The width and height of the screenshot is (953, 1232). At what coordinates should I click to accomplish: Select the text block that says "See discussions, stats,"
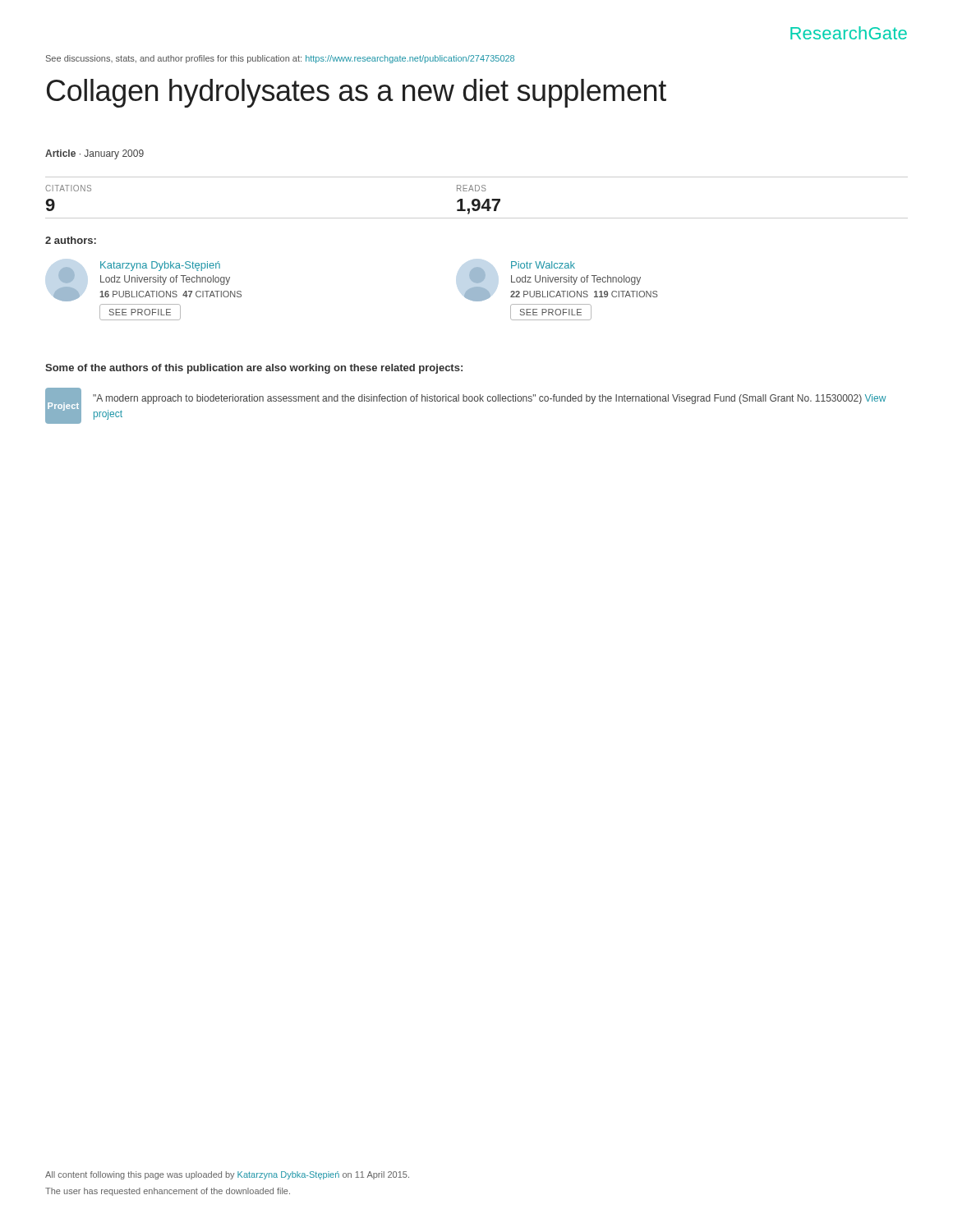pyautogui.click(x=280, y=58)
